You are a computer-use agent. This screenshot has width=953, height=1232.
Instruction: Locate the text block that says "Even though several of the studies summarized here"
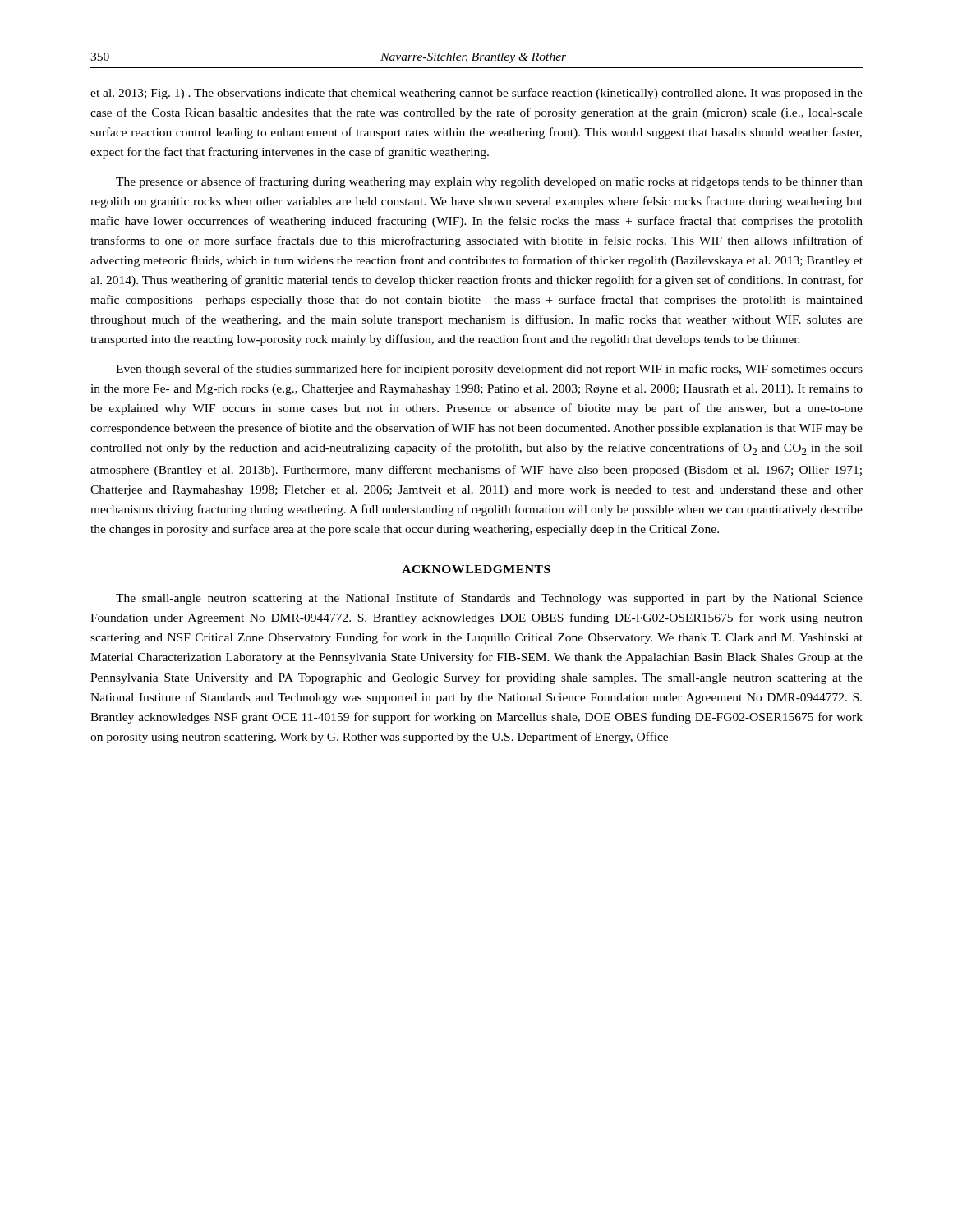(476, 449)
